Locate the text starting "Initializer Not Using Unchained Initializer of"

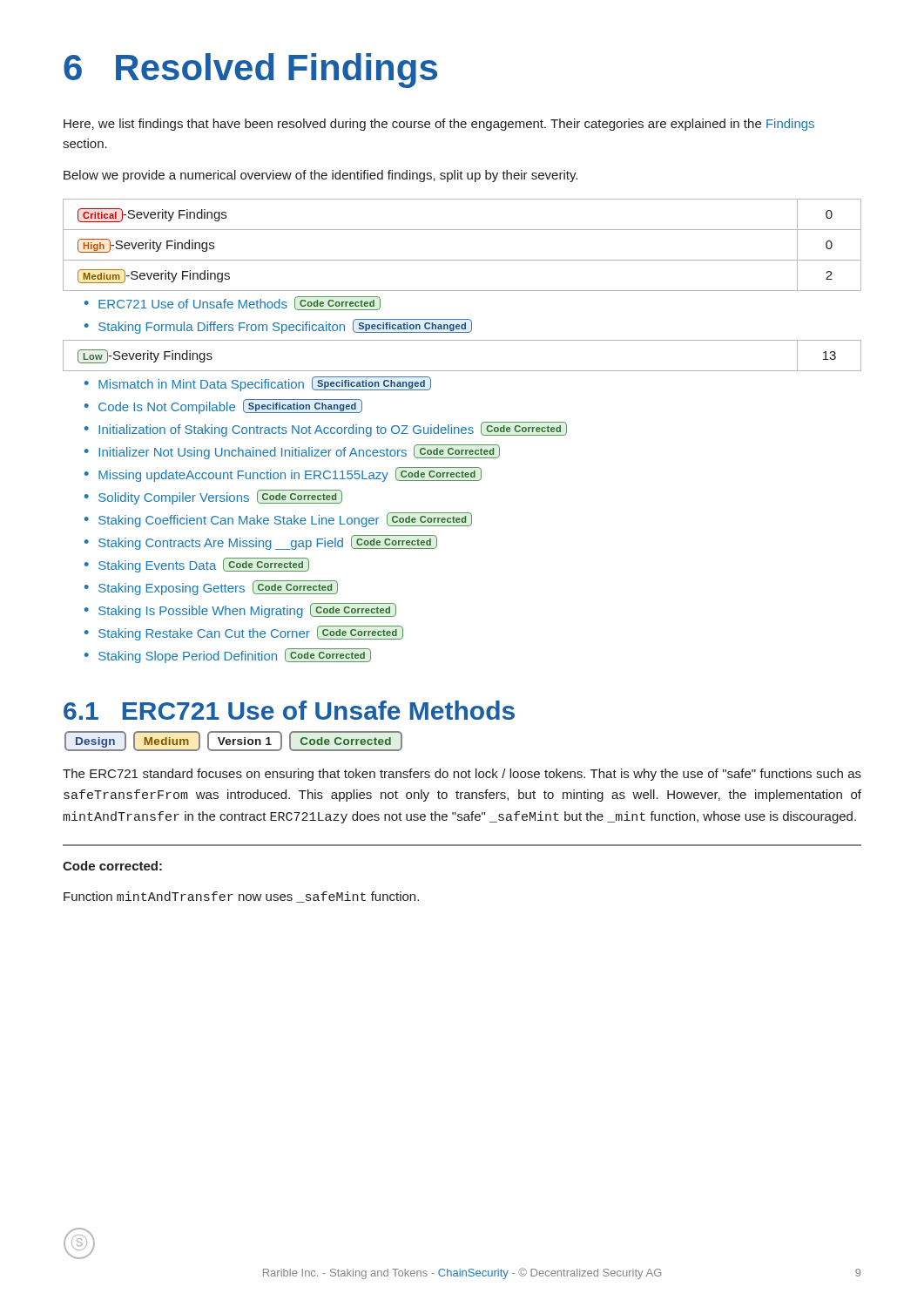point(472,452)
